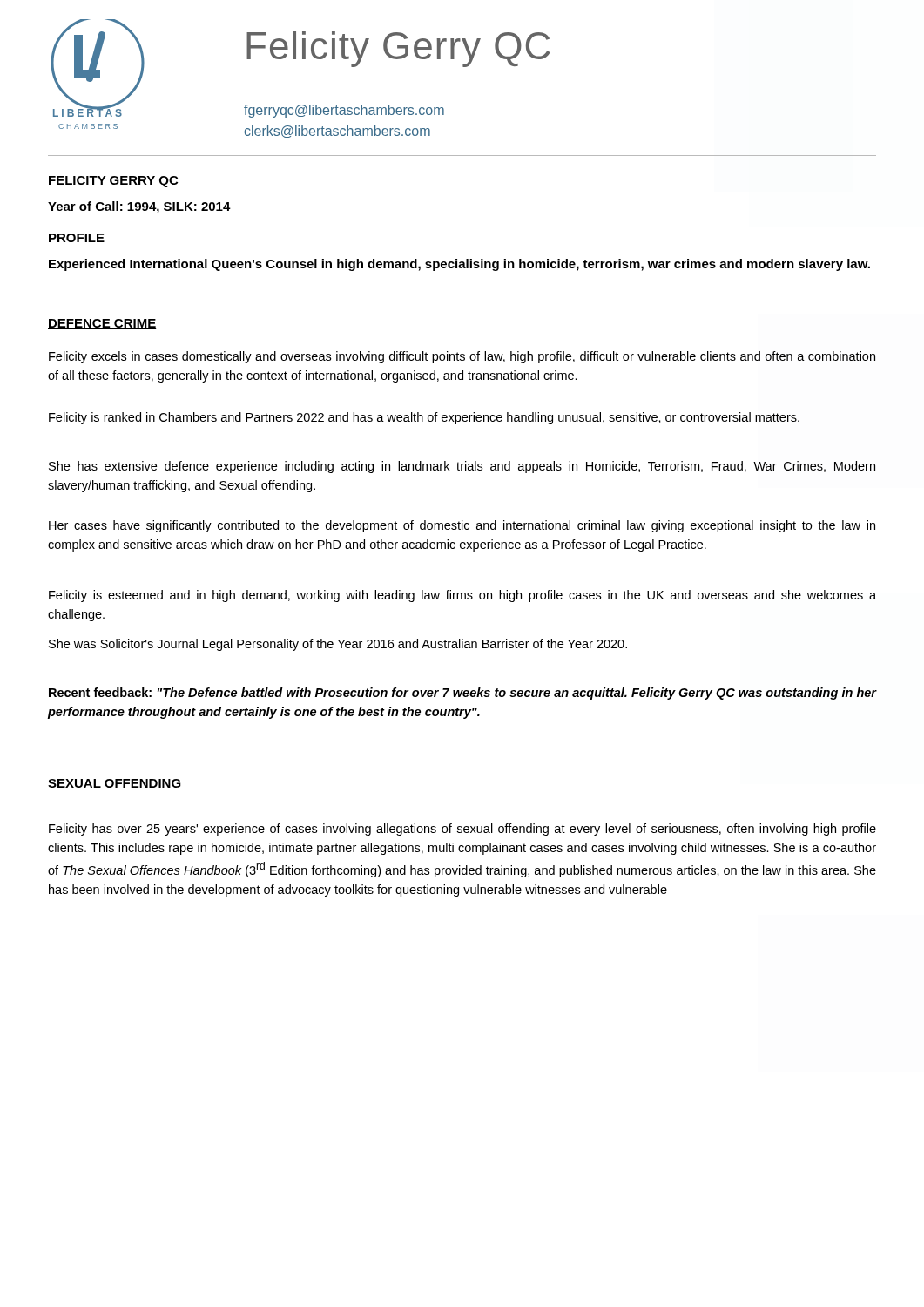The width and height of the screenshot is (924, 1307).
Task: Locate the text block that reads "Experienced International Queen's Counsel"
Action: (462, 264)
